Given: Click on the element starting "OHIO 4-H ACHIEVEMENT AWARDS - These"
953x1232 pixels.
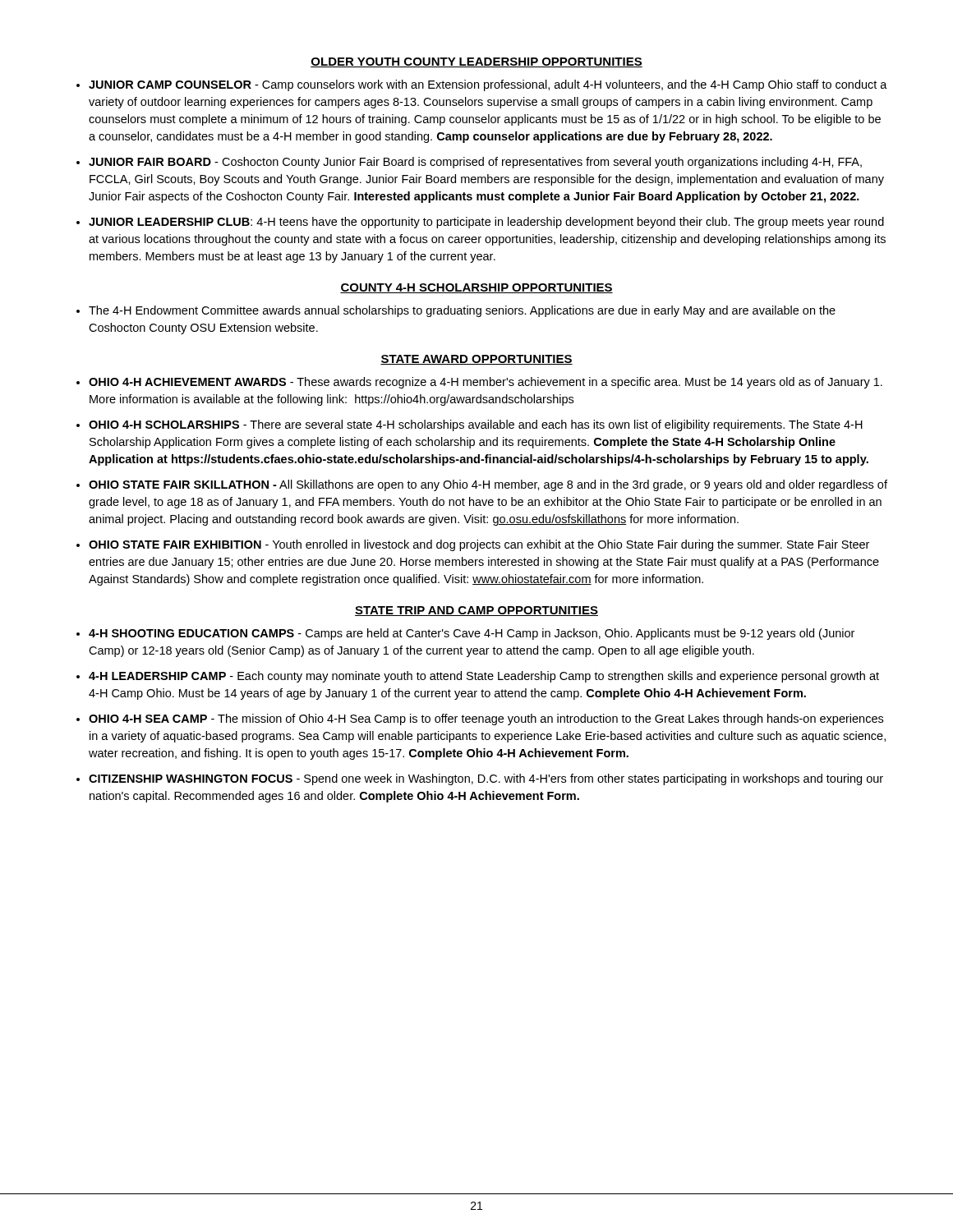Looking at the screenshot, I should [486, 391].
